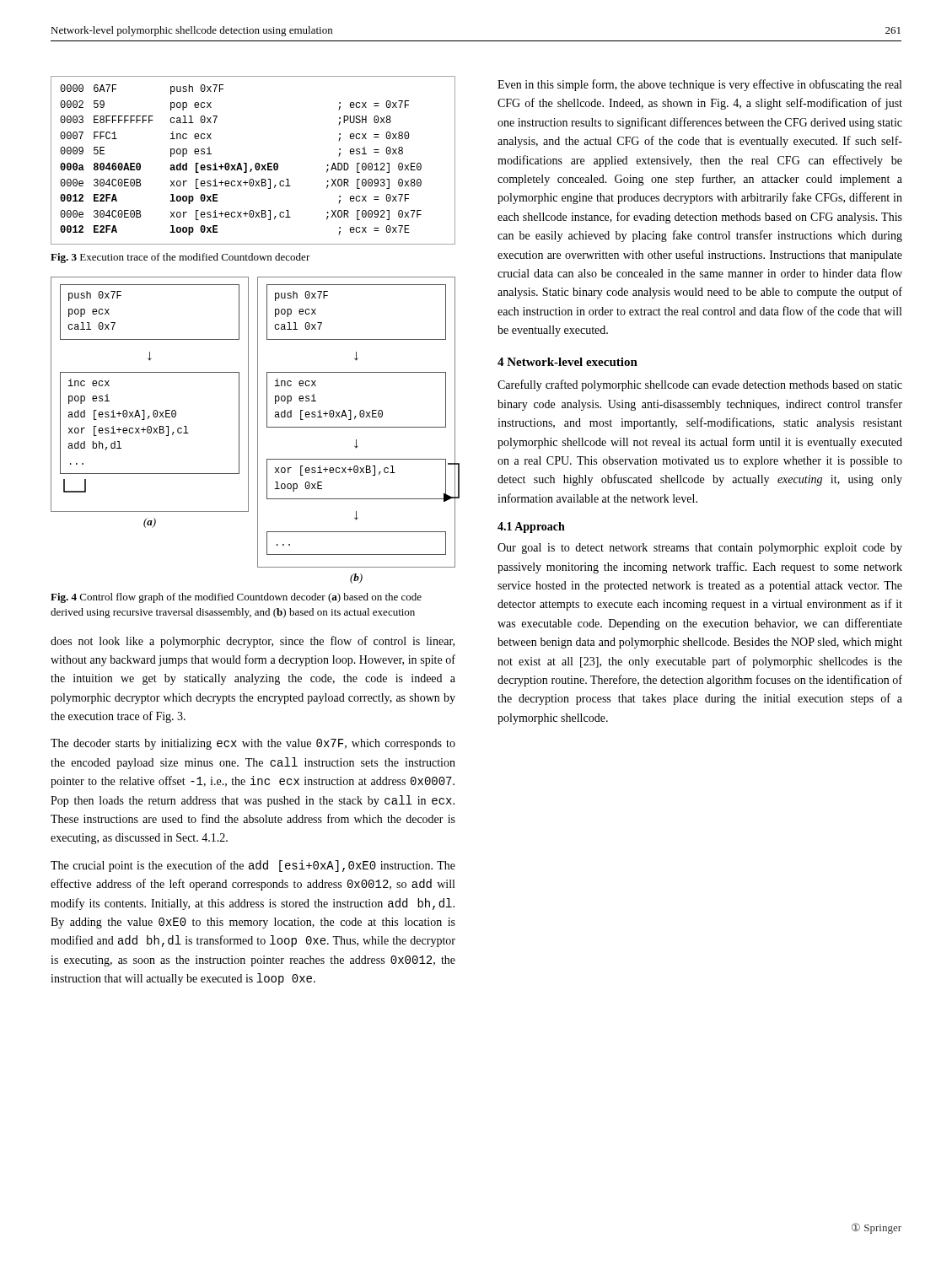
Task: Locate the block of text that opens with "Even in this"
Action: coord(700,208)
